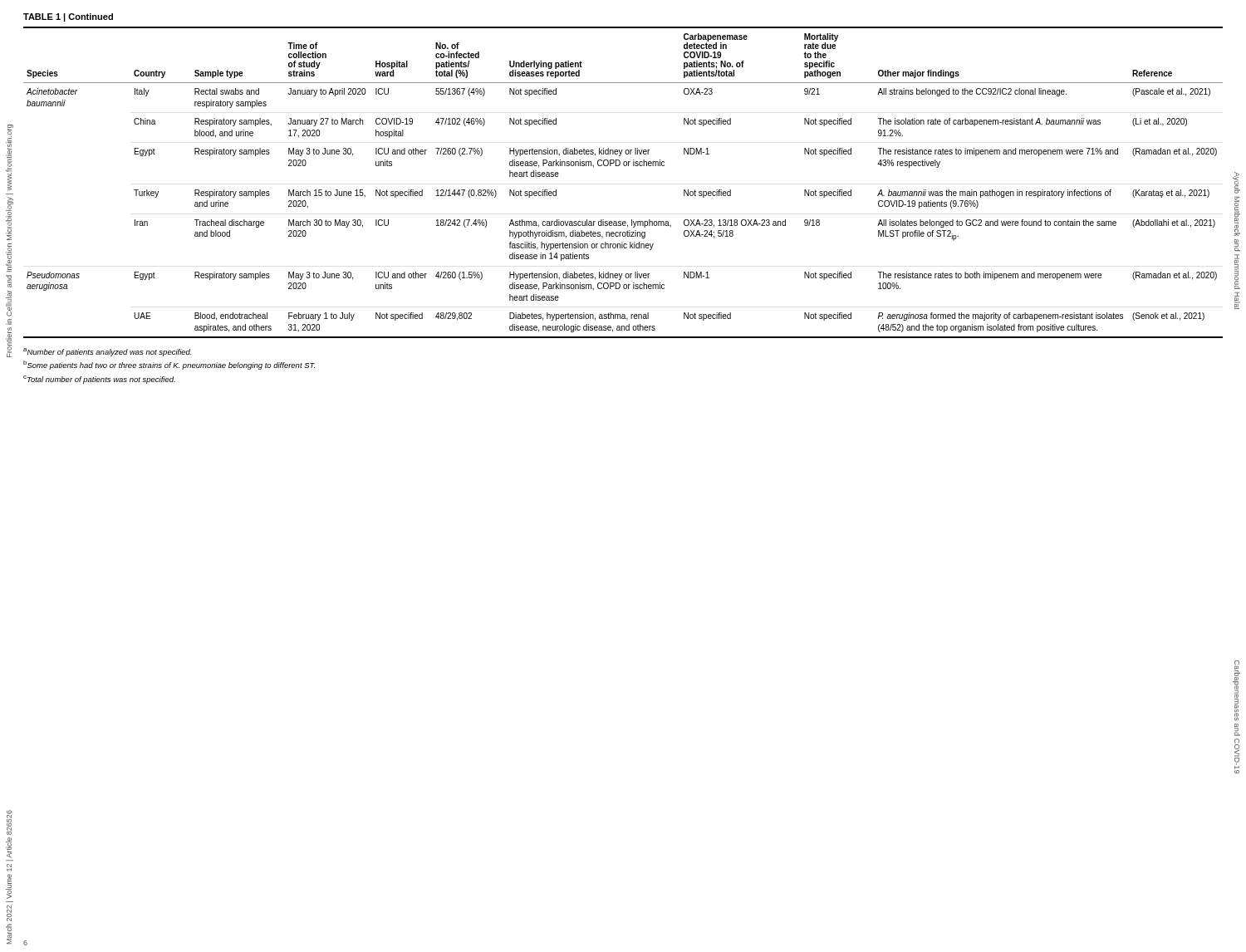This screenshot has height=952, width=1246.
Task: Select the element starting "bSome patients had two or three strains"
Action: [170, 365]
